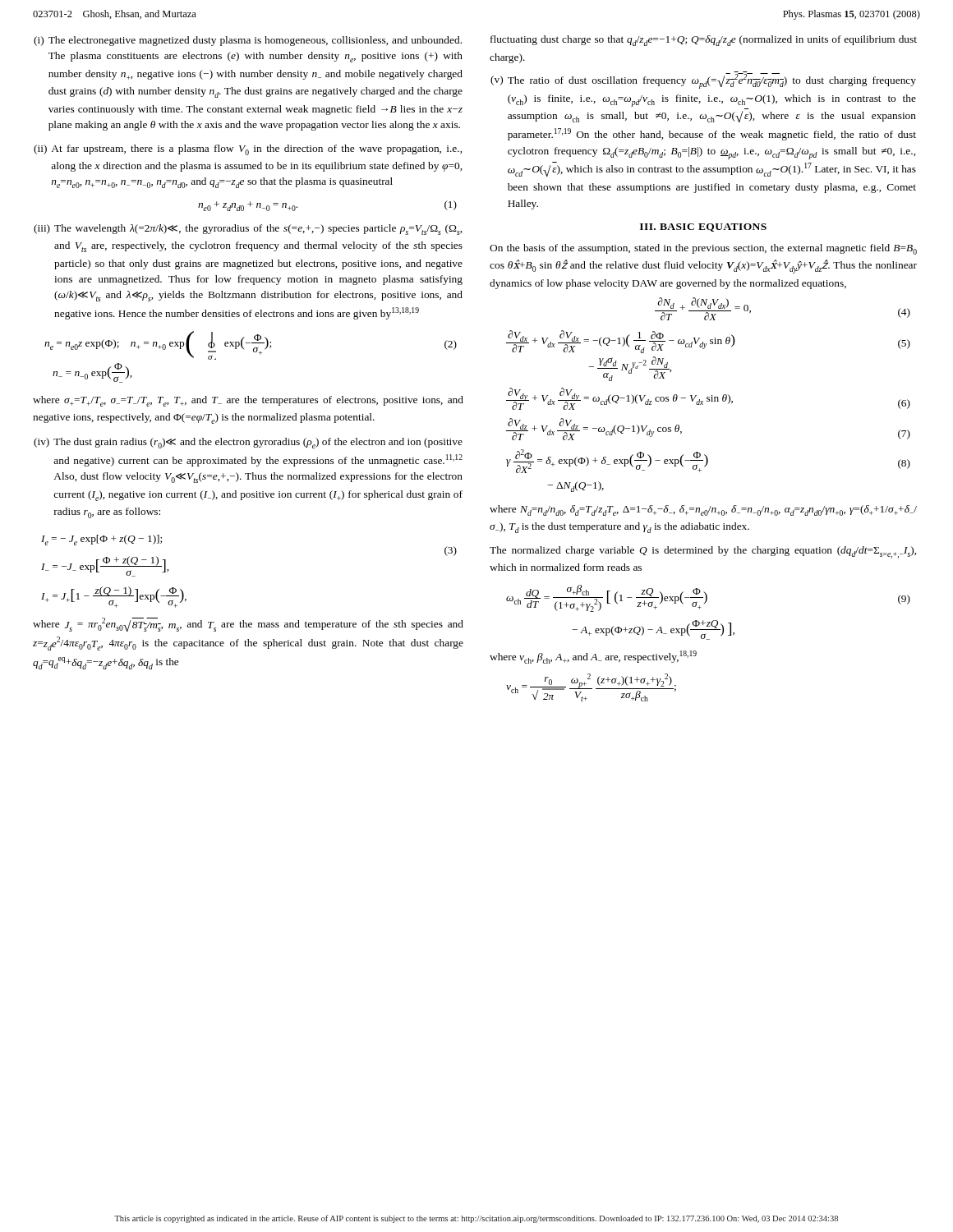Point to the element starting "(i) The electronegative magnetized dusty"
The width and height of the screenshot is (953, 1232).
click(248, 82)
